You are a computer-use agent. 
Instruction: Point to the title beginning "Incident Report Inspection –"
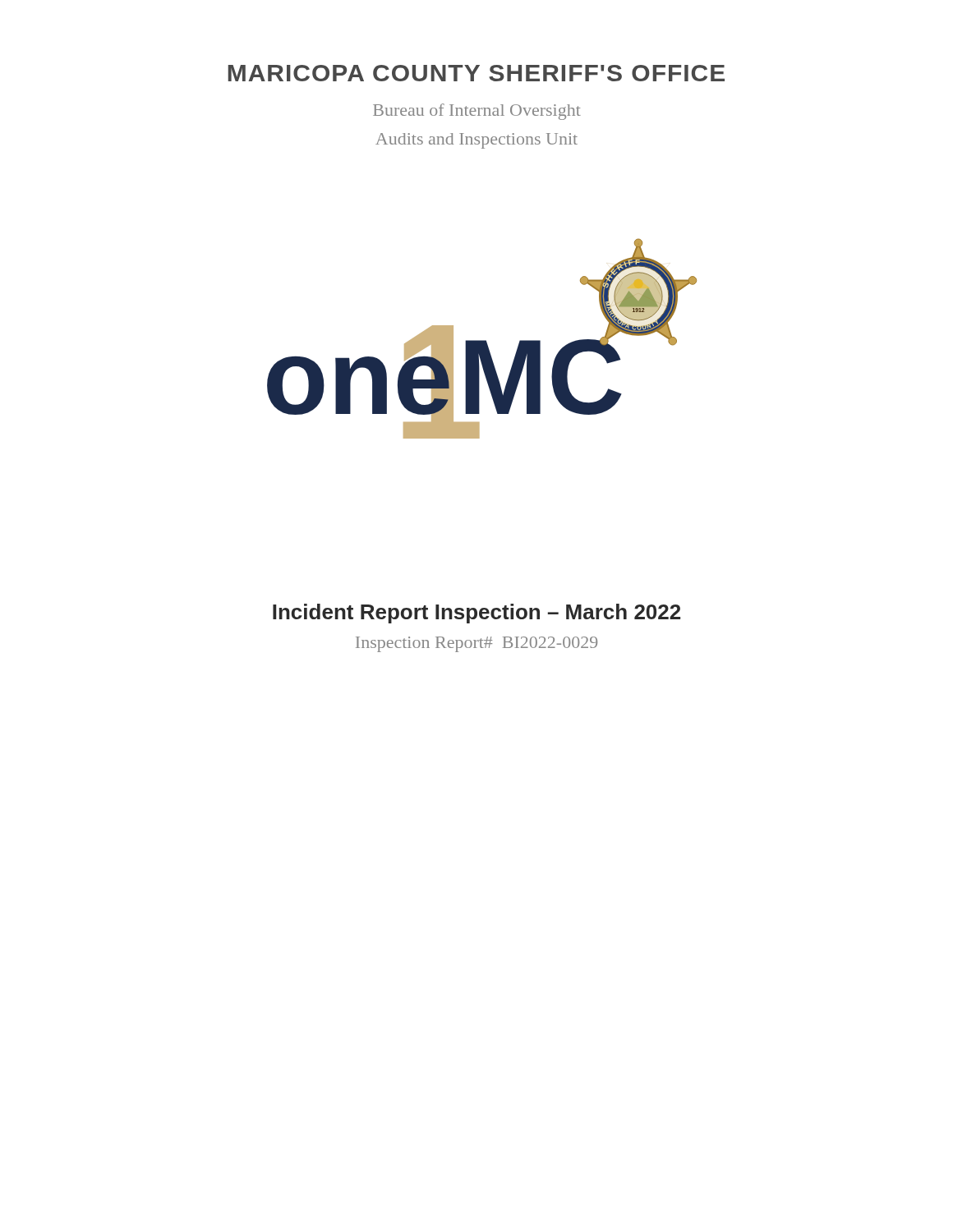(476, 613)
